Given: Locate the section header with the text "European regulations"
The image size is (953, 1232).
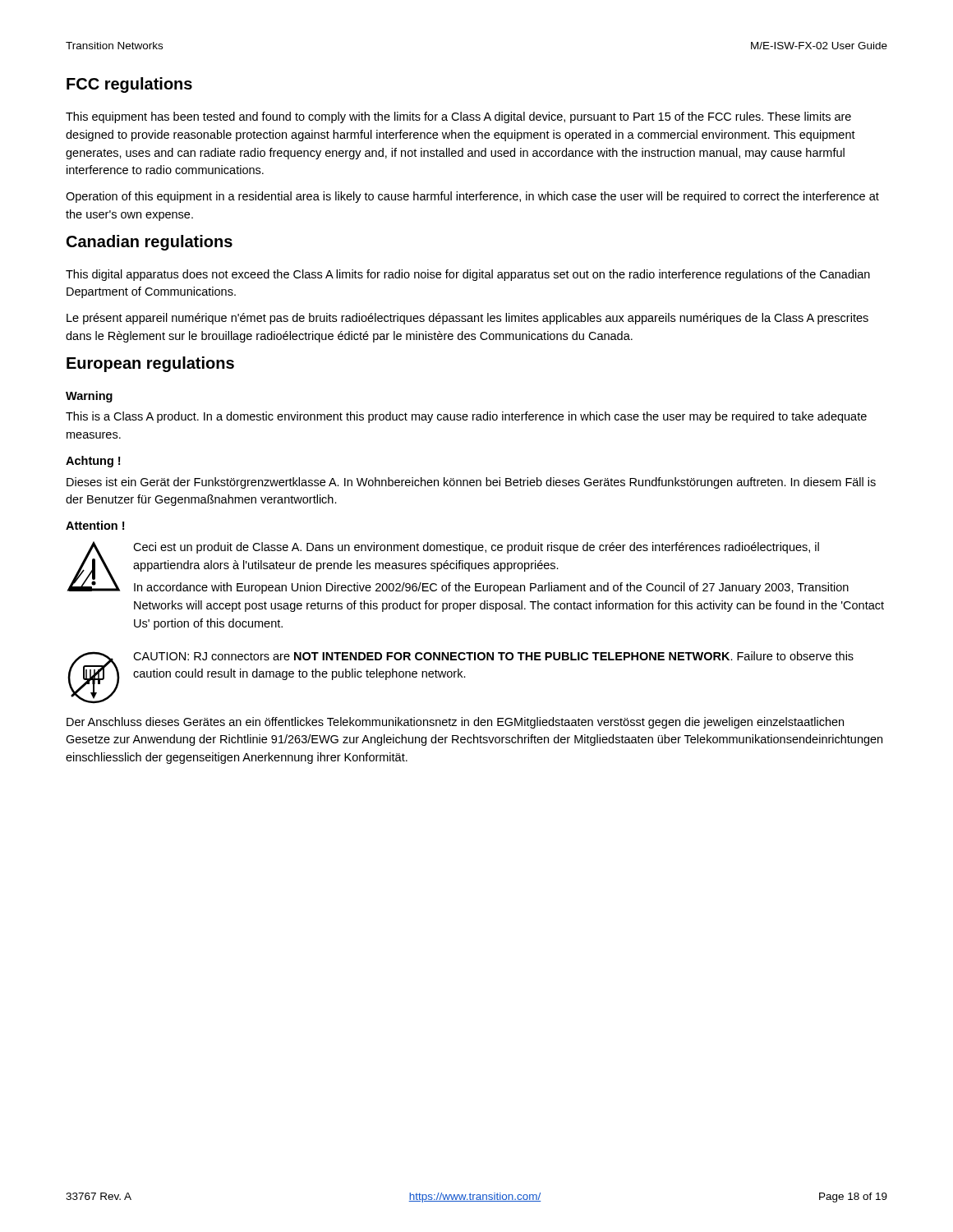Looking at the screenshot, I should click(x=150, y=364).
